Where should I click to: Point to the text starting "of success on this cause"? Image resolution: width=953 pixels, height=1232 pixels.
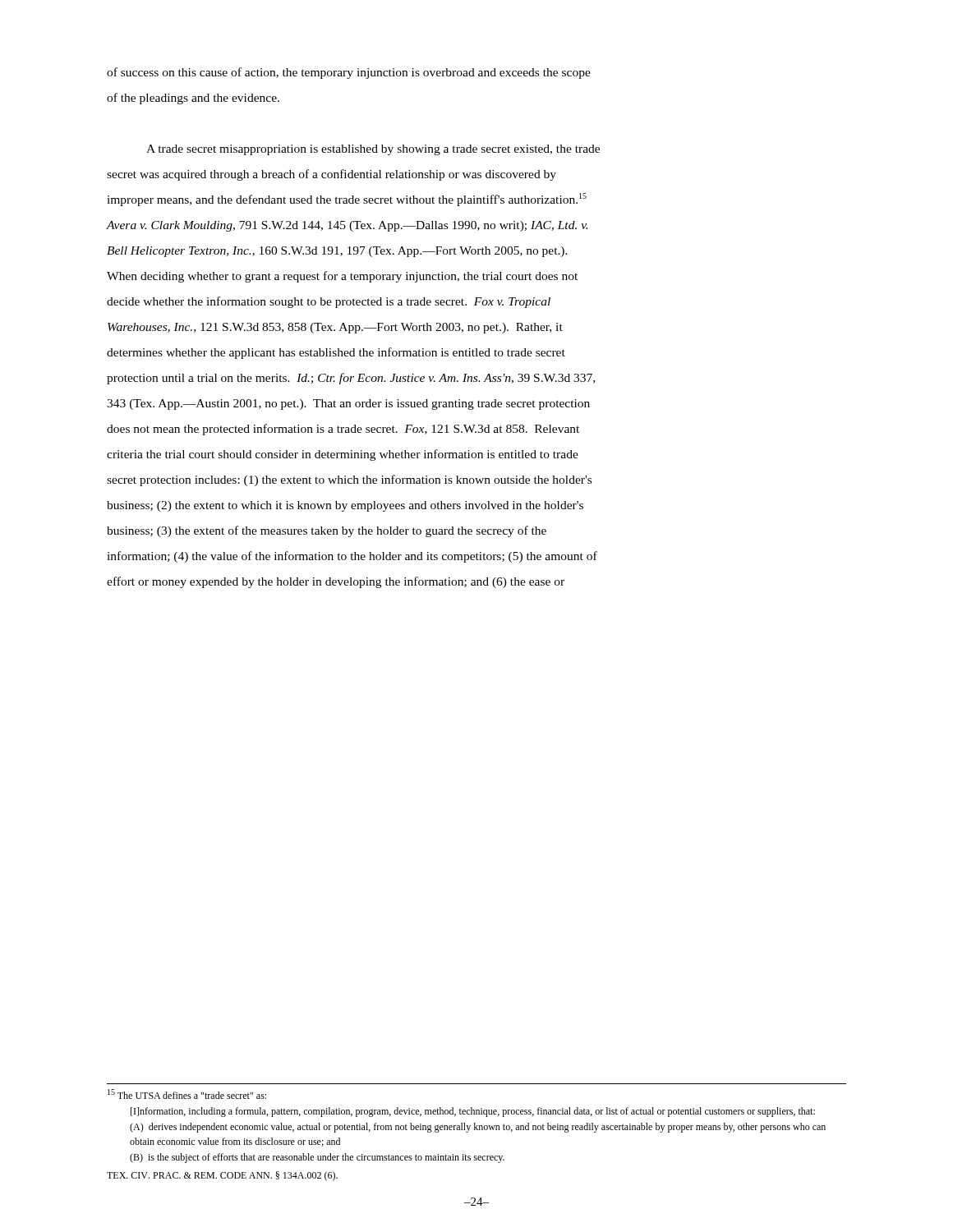point(476,326)
